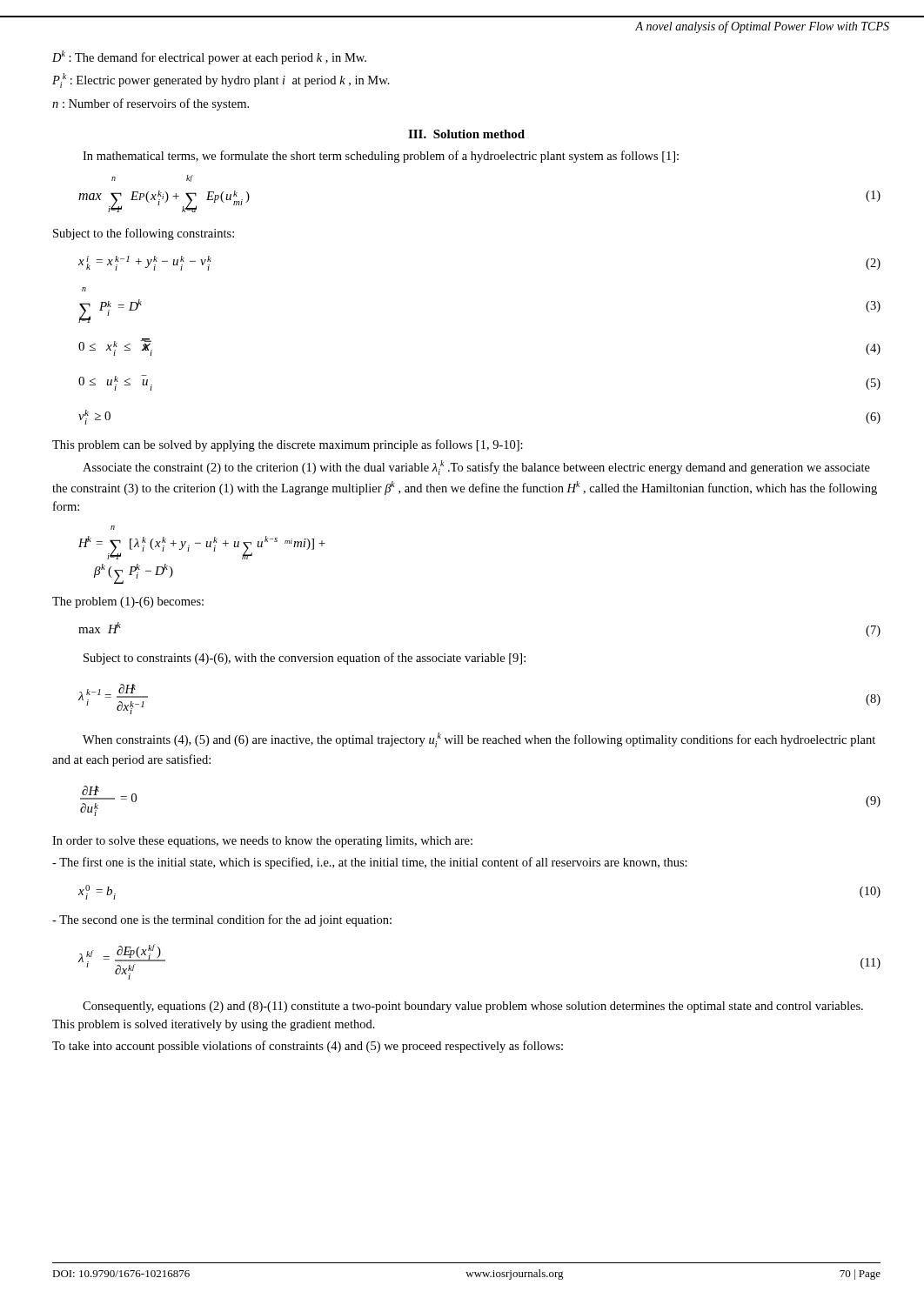The width and height of the screenshot is (924, 1305).
Task: Locate the element starting "∂H k ∂u k i = 0"
Action: point(97,799)
